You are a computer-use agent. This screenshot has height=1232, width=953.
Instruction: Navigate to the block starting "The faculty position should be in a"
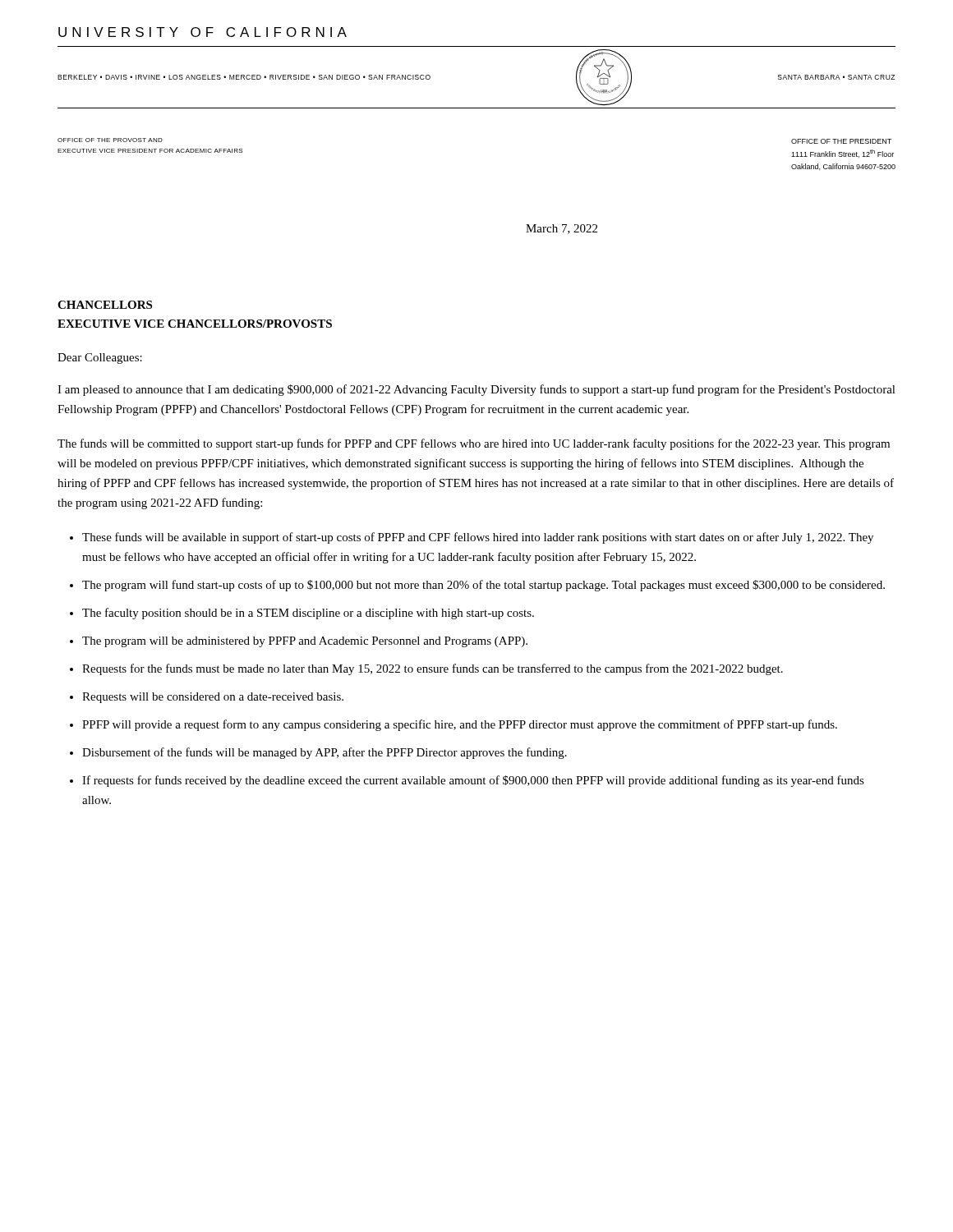(x=308, y=613)
